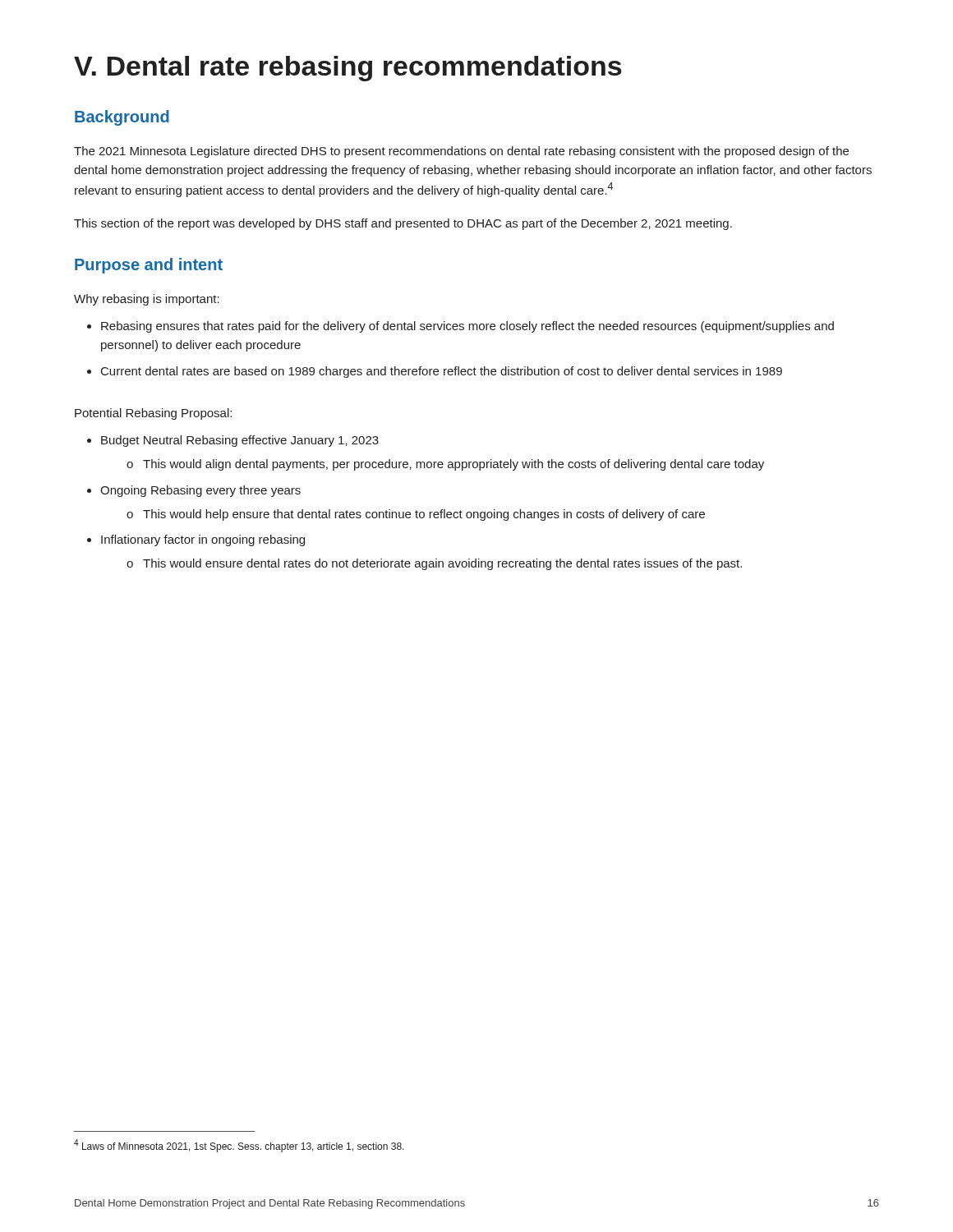Click on the passage starting "Rebasing ensures that rates paid for the delivery"
The width and height of the screenshot is (953, 1232).
click(x=476, y=335)
